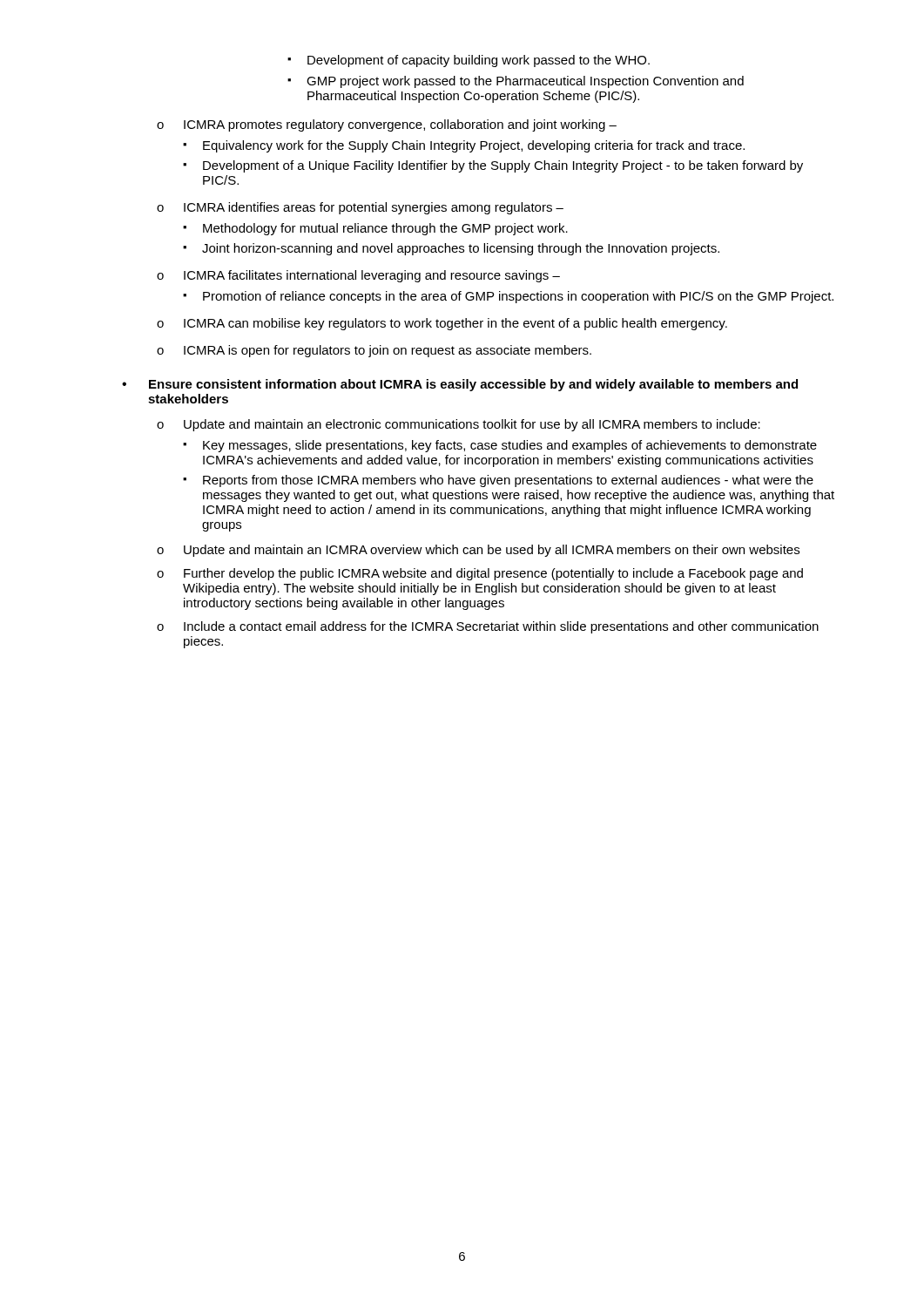Click on the passage starting "o Update and maintain an electronic communications"

(497, 474)
